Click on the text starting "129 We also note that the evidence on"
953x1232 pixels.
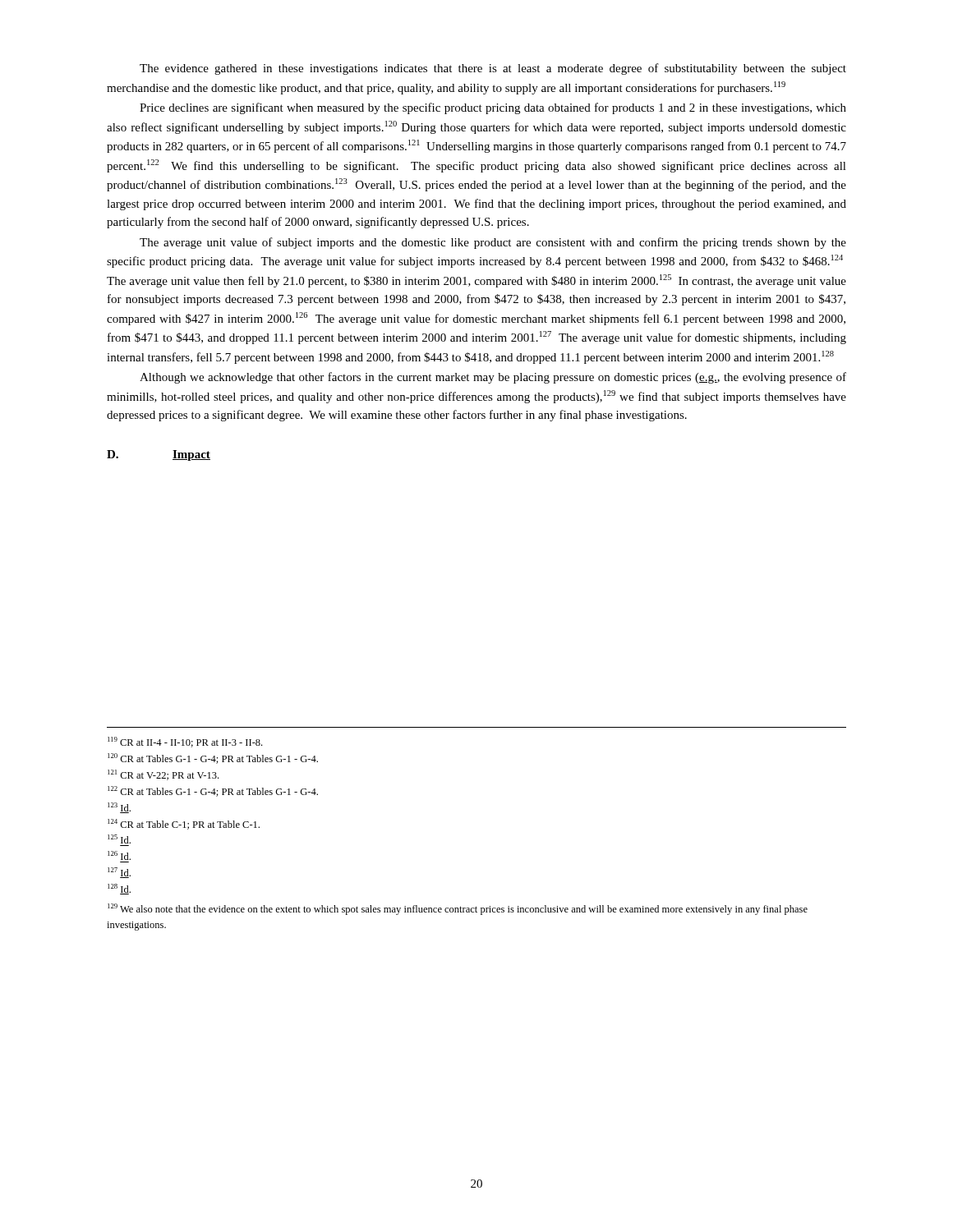point(457,916)
